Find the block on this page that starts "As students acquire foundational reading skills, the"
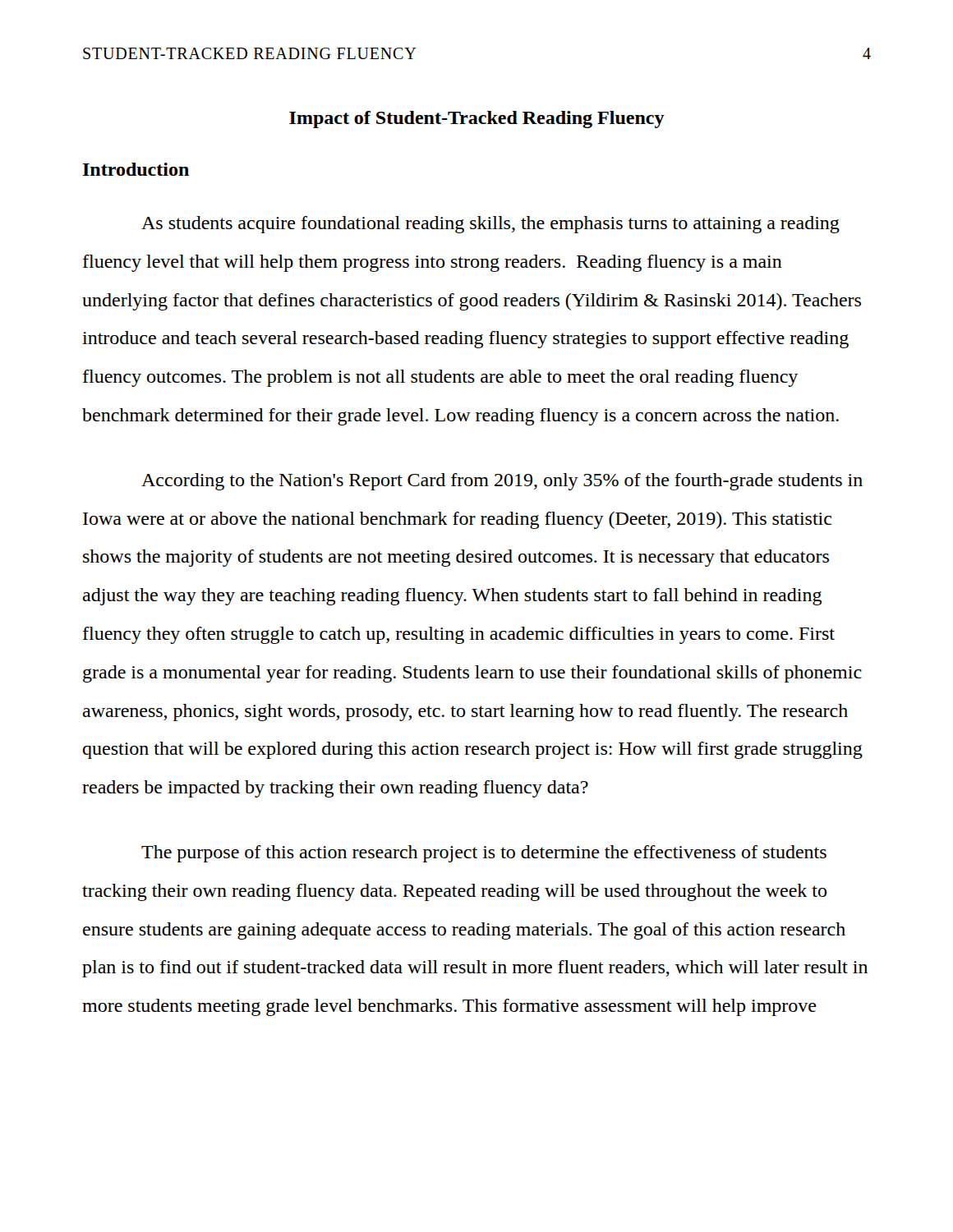The image size is (953, 1232). (x=472, y=319)
